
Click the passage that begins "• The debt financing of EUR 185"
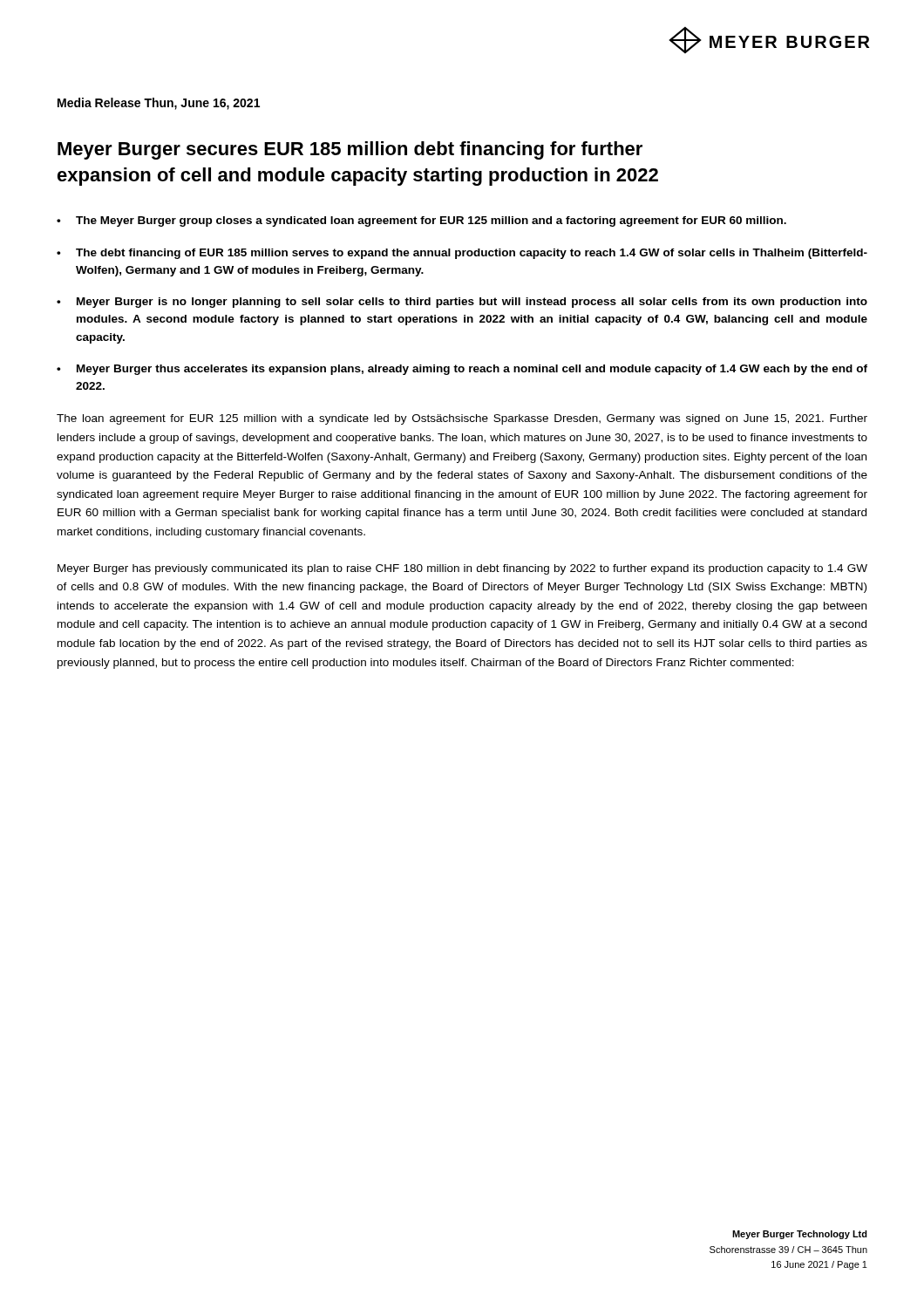click(462, 261)
